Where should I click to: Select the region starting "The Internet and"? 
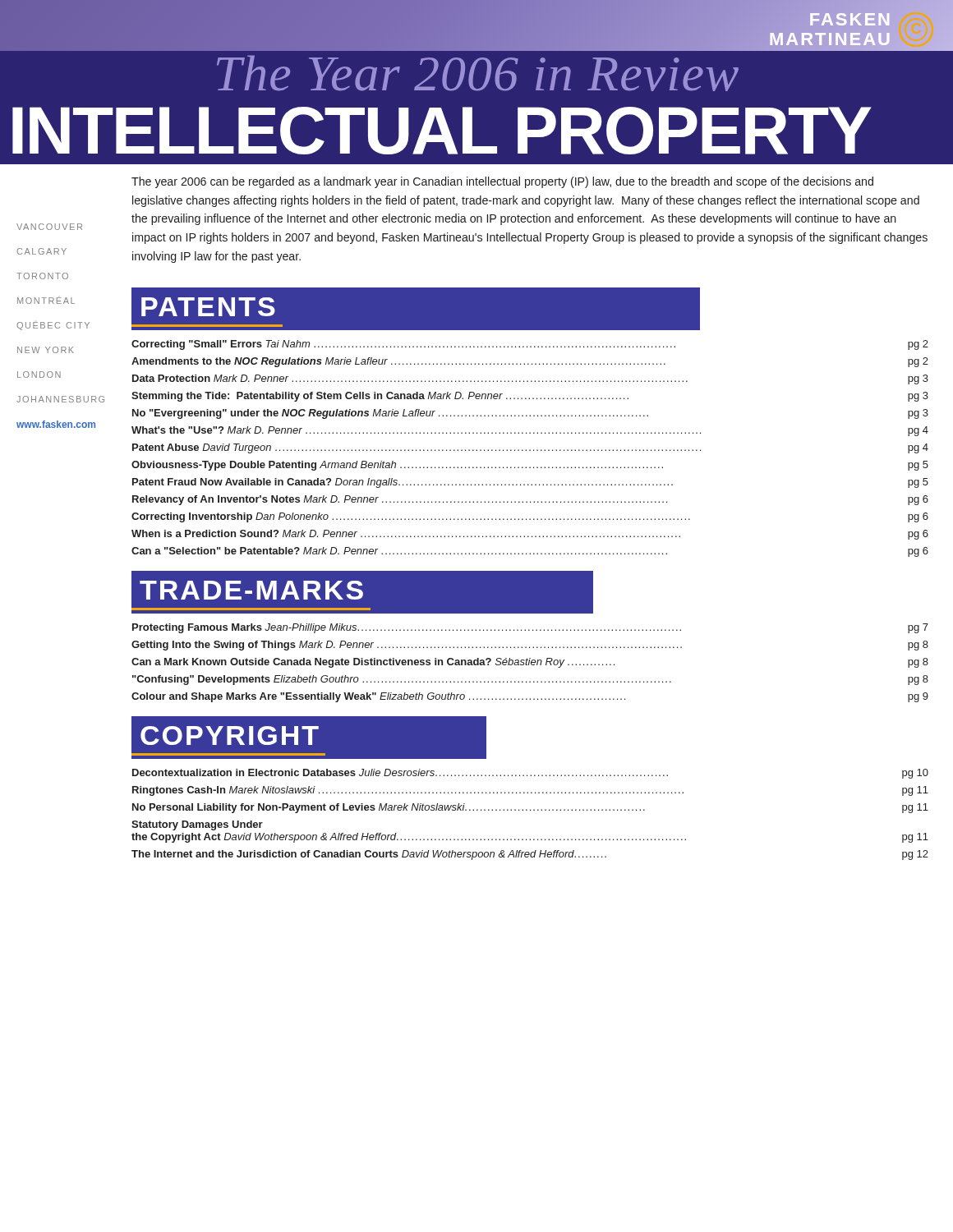click(x=530, y=853)
